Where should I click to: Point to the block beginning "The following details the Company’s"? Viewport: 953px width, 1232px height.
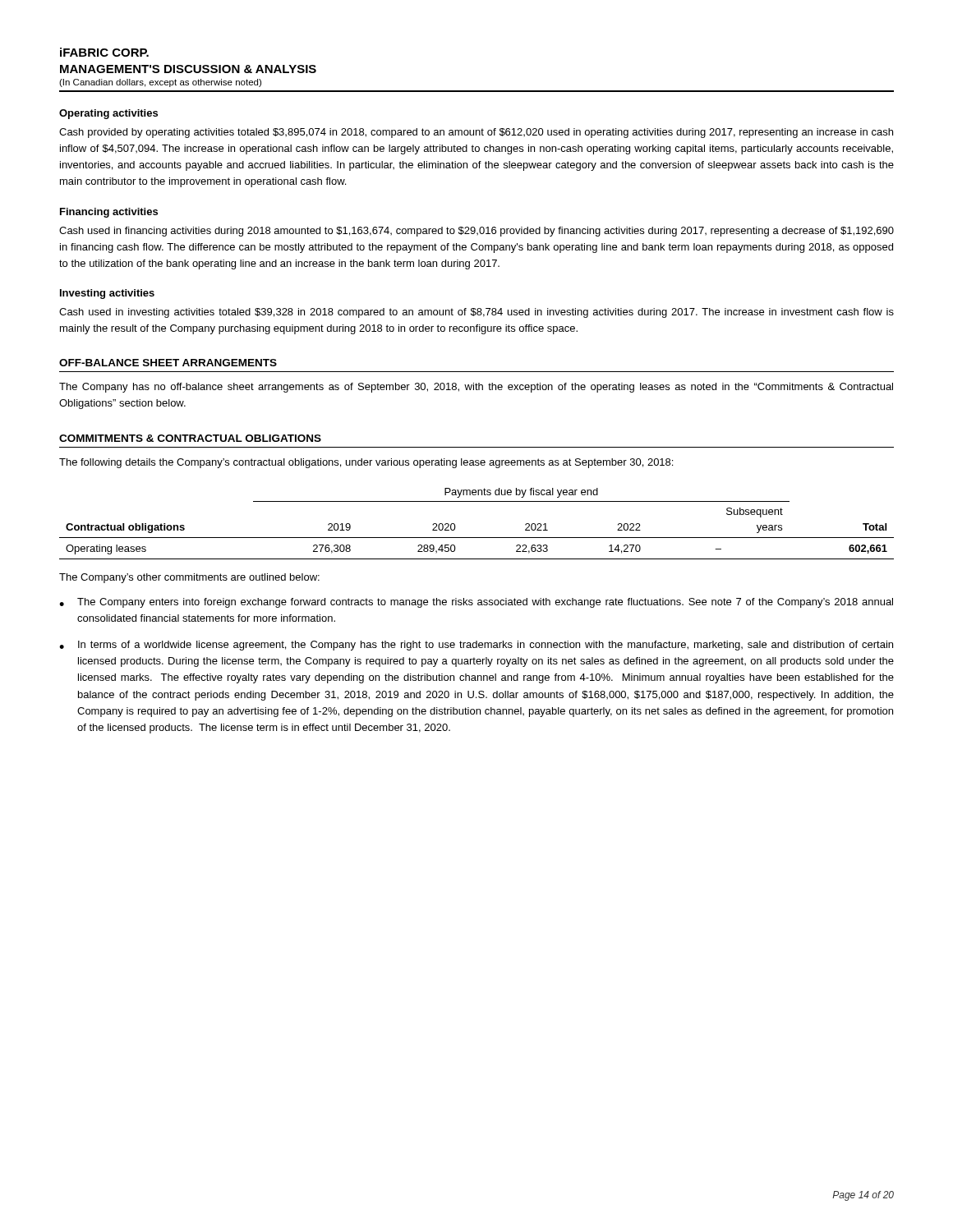[367, 462]
